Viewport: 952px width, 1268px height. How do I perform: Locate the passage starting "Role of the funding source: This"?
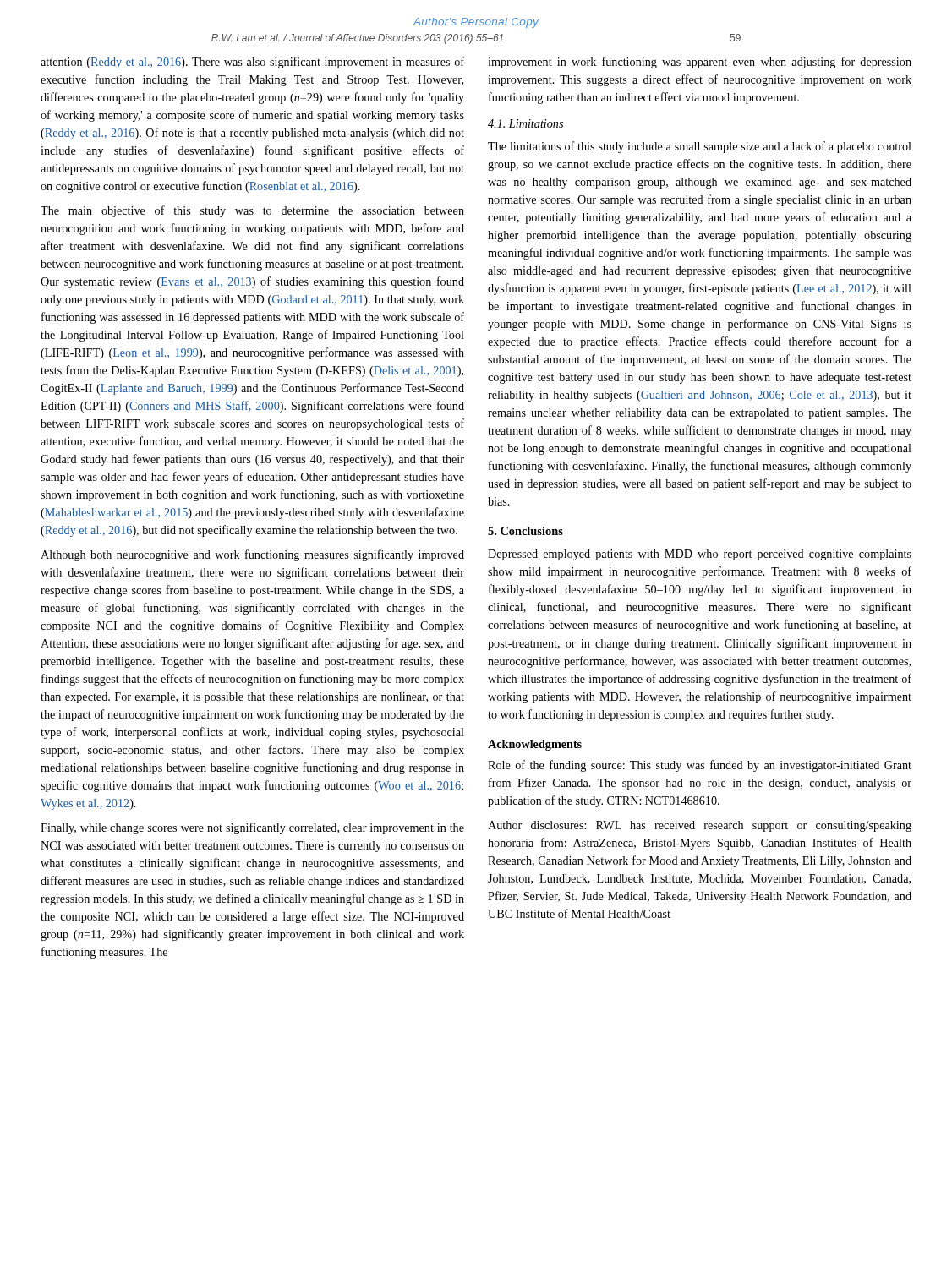pyautogui.click(x=700, y=783)
